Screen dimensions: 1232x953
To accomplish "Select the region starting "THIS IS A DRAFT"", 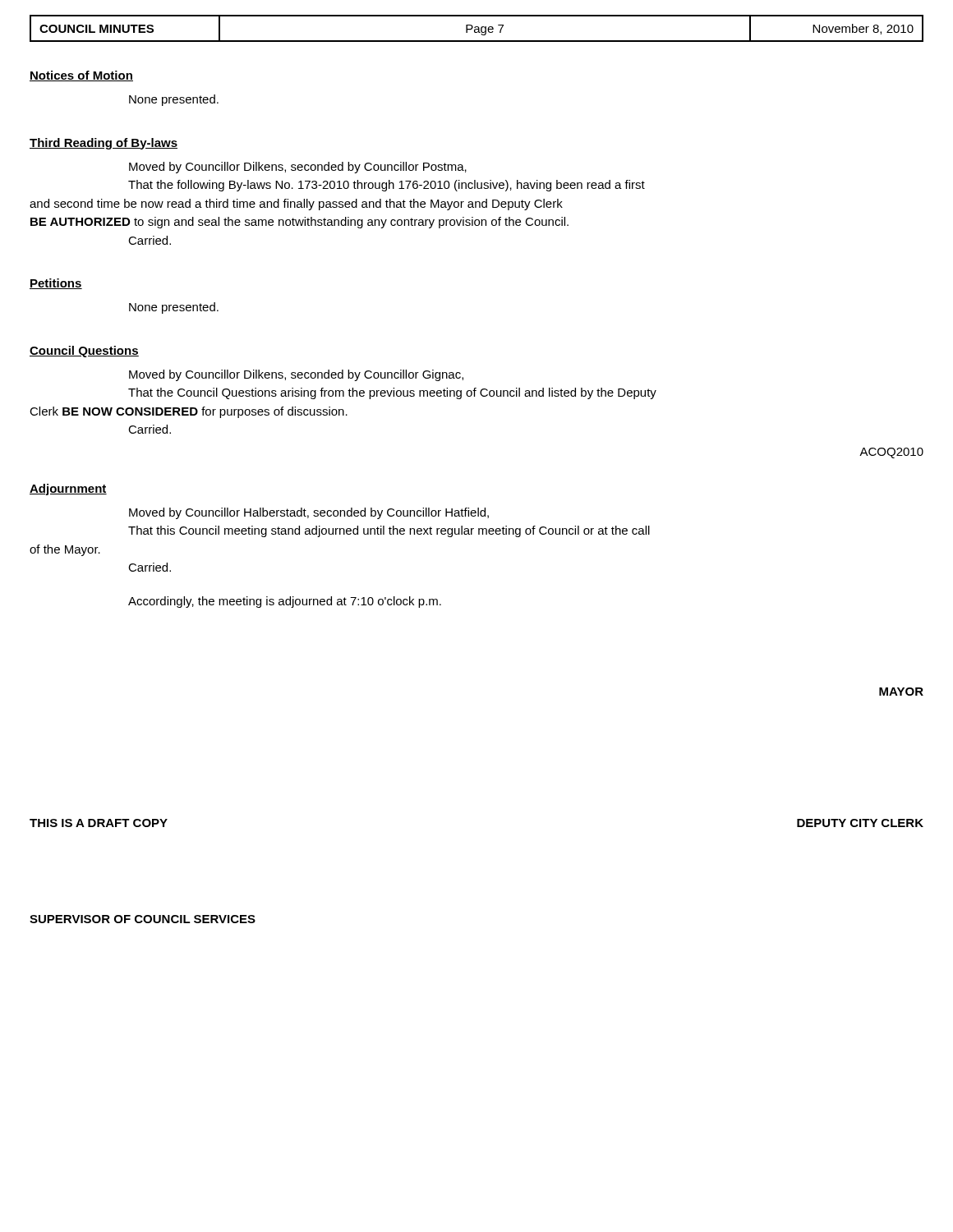I will [99, 823].
